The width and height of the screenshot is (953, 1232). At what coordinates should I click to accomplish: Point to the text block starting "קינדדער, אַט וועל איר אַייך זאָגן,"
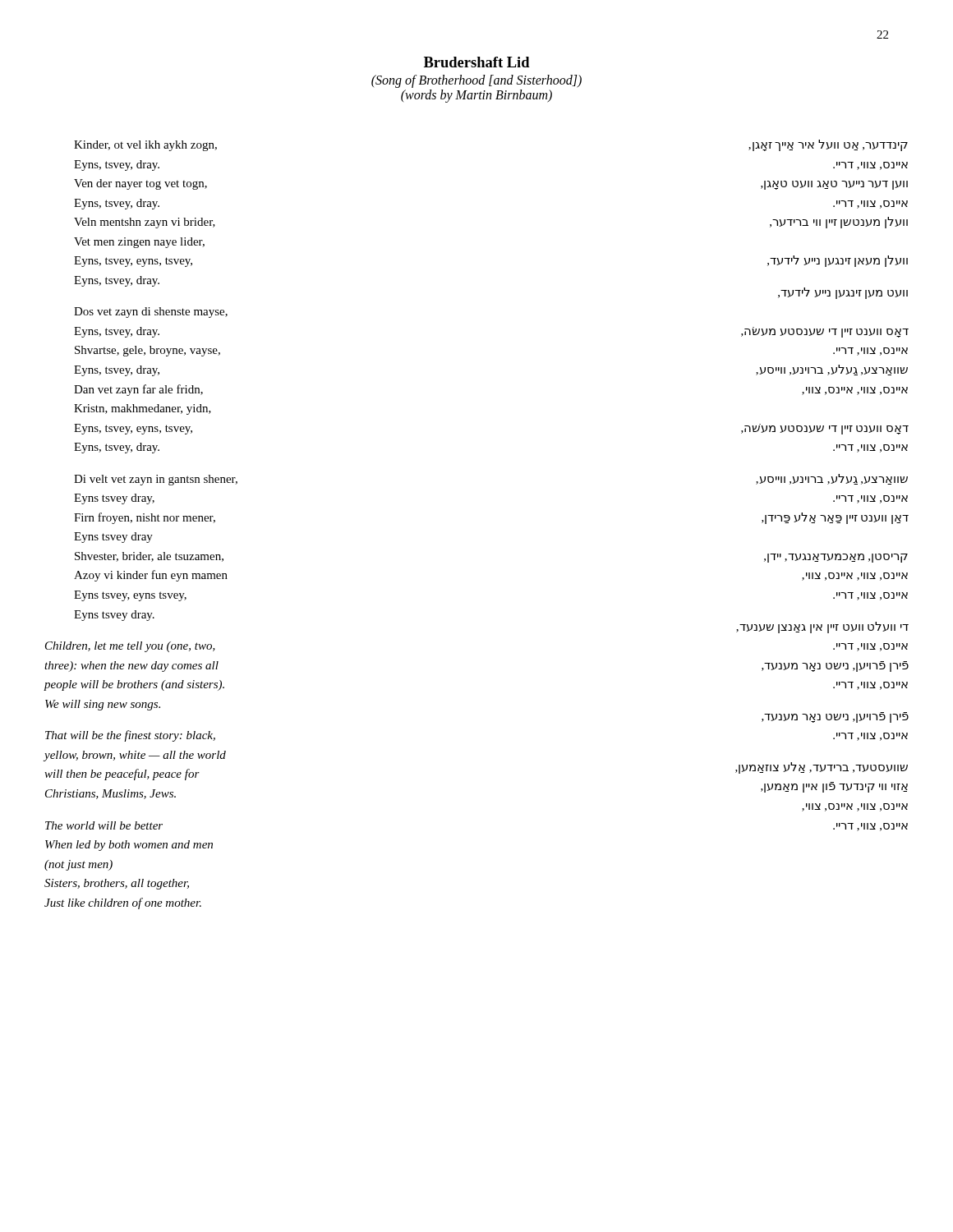tap(828, 203)
